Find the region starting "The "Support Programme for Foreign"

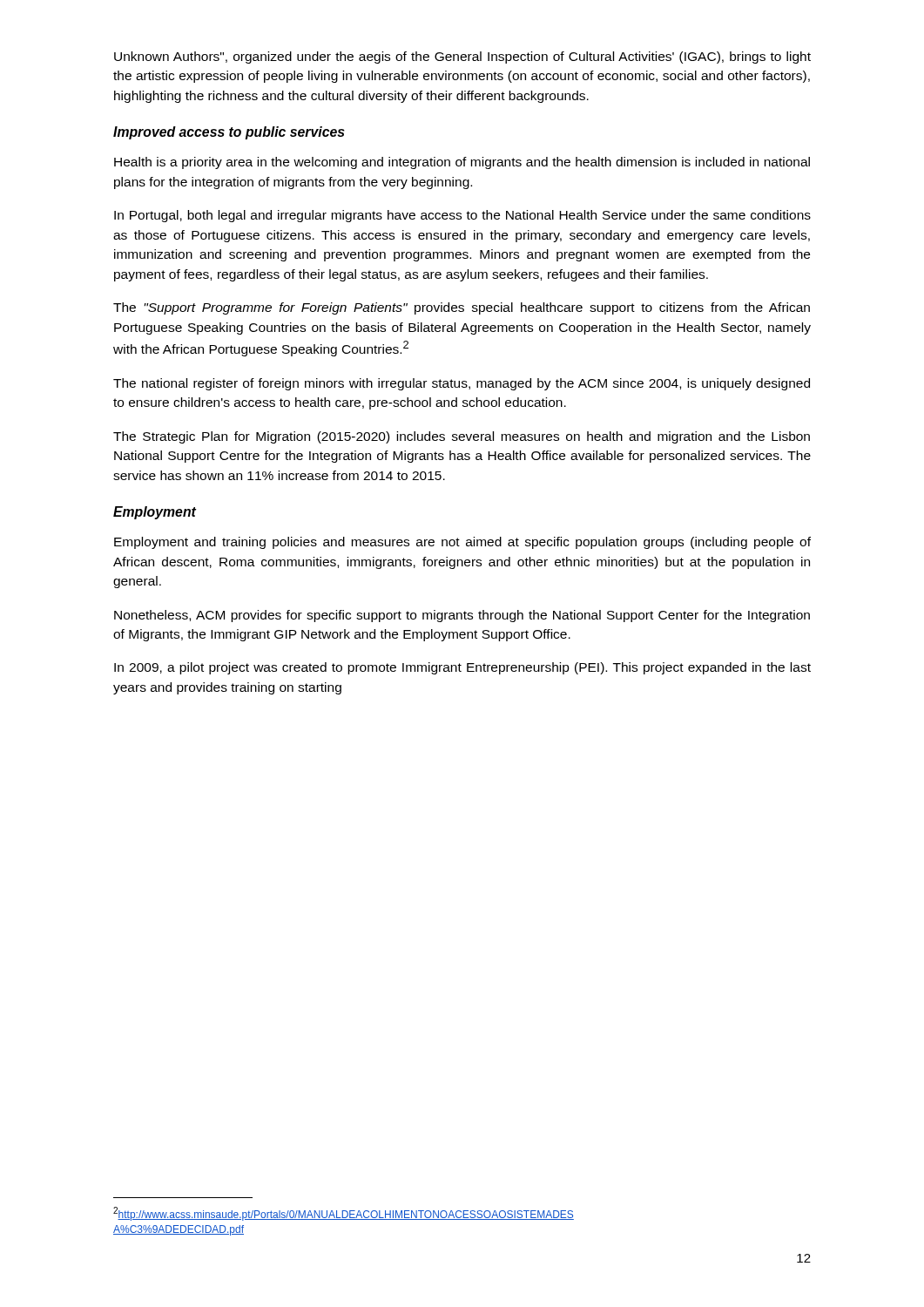pos(462,328)
